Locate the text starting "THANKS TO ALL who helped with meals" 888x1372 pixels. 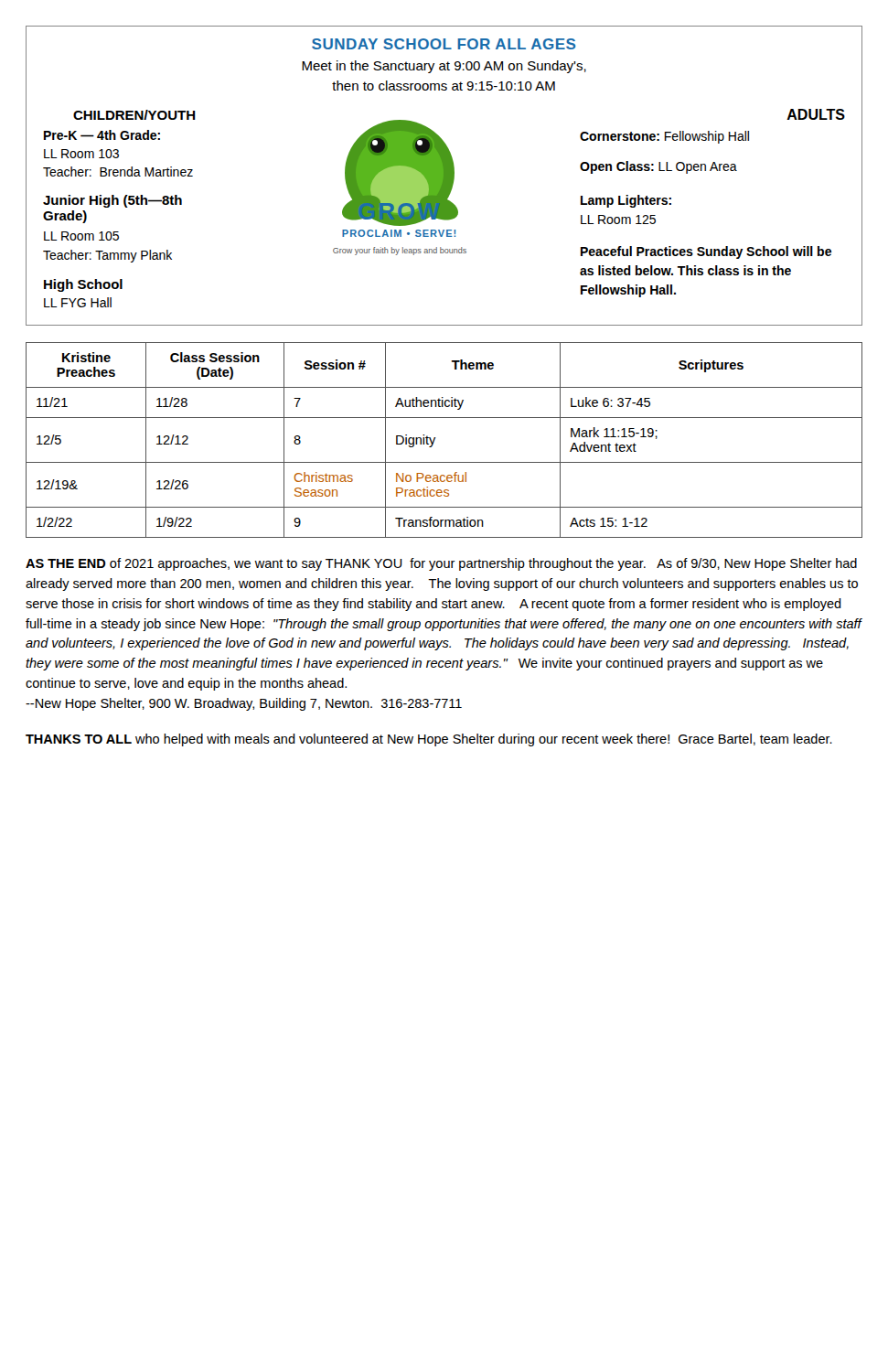tap(429, 739)
